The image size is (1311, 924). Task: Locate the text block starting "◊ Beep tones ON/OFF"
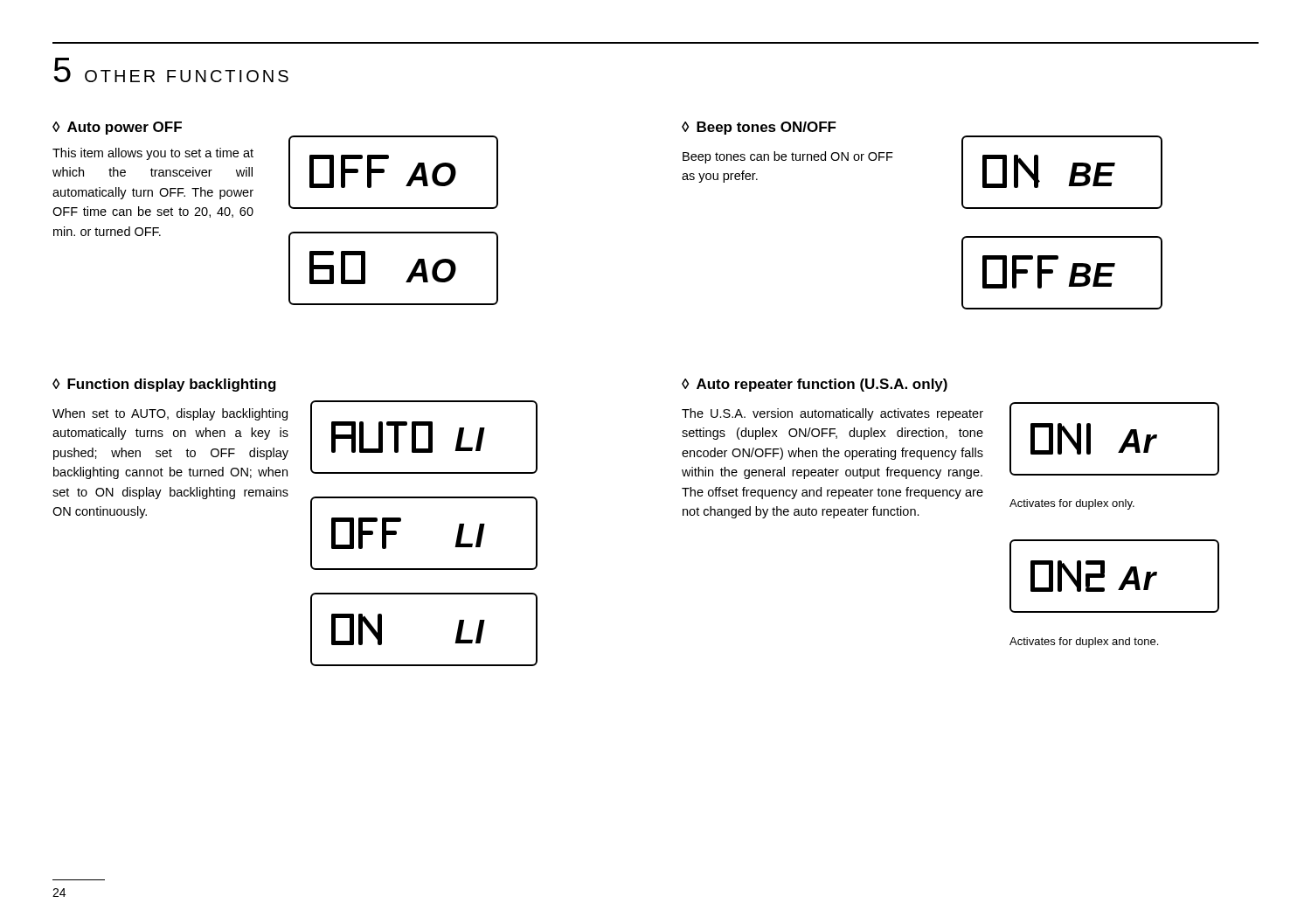click(759, 128)
